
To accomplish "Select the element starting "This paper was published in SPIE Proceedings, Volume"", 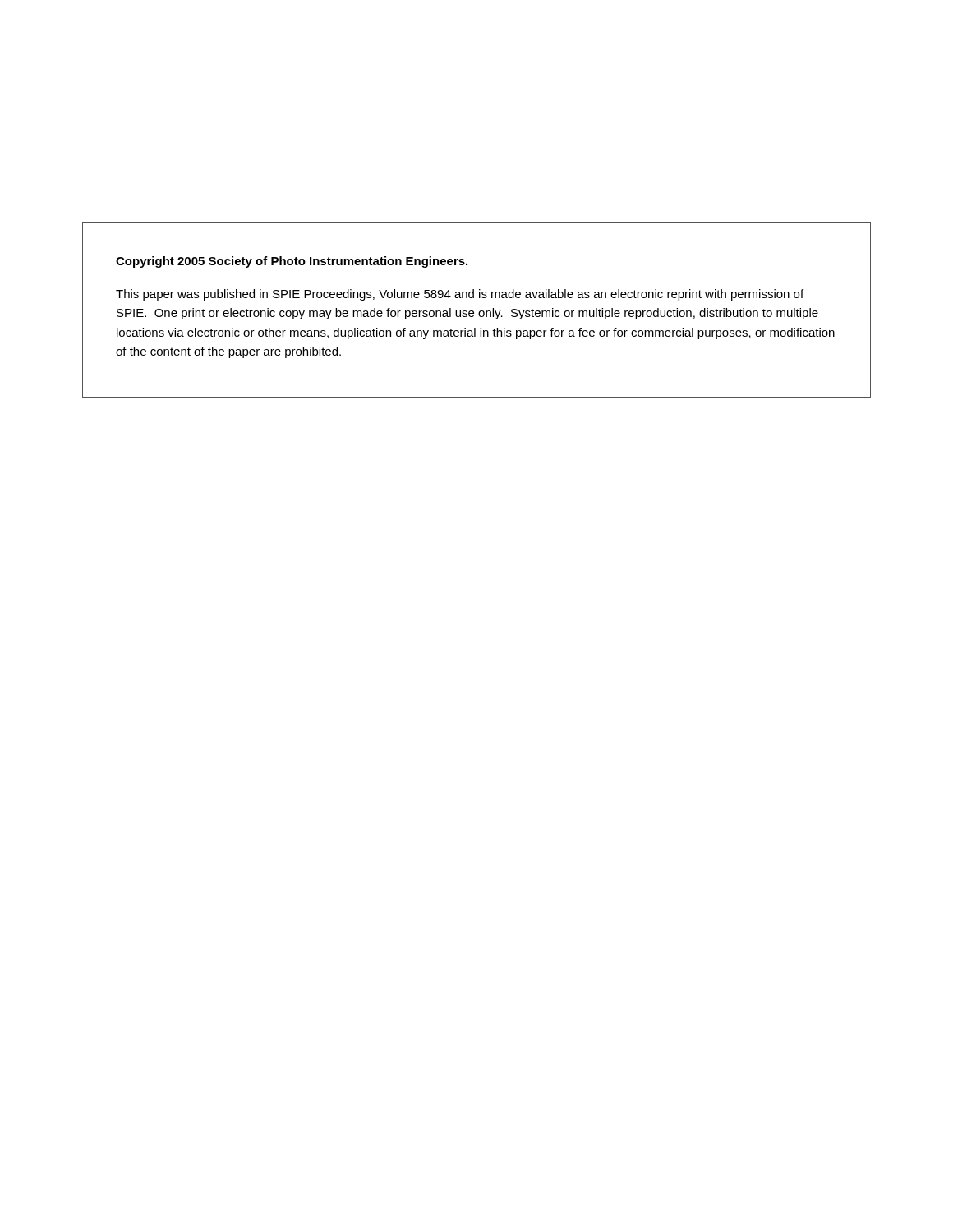I will click(475, 322).
